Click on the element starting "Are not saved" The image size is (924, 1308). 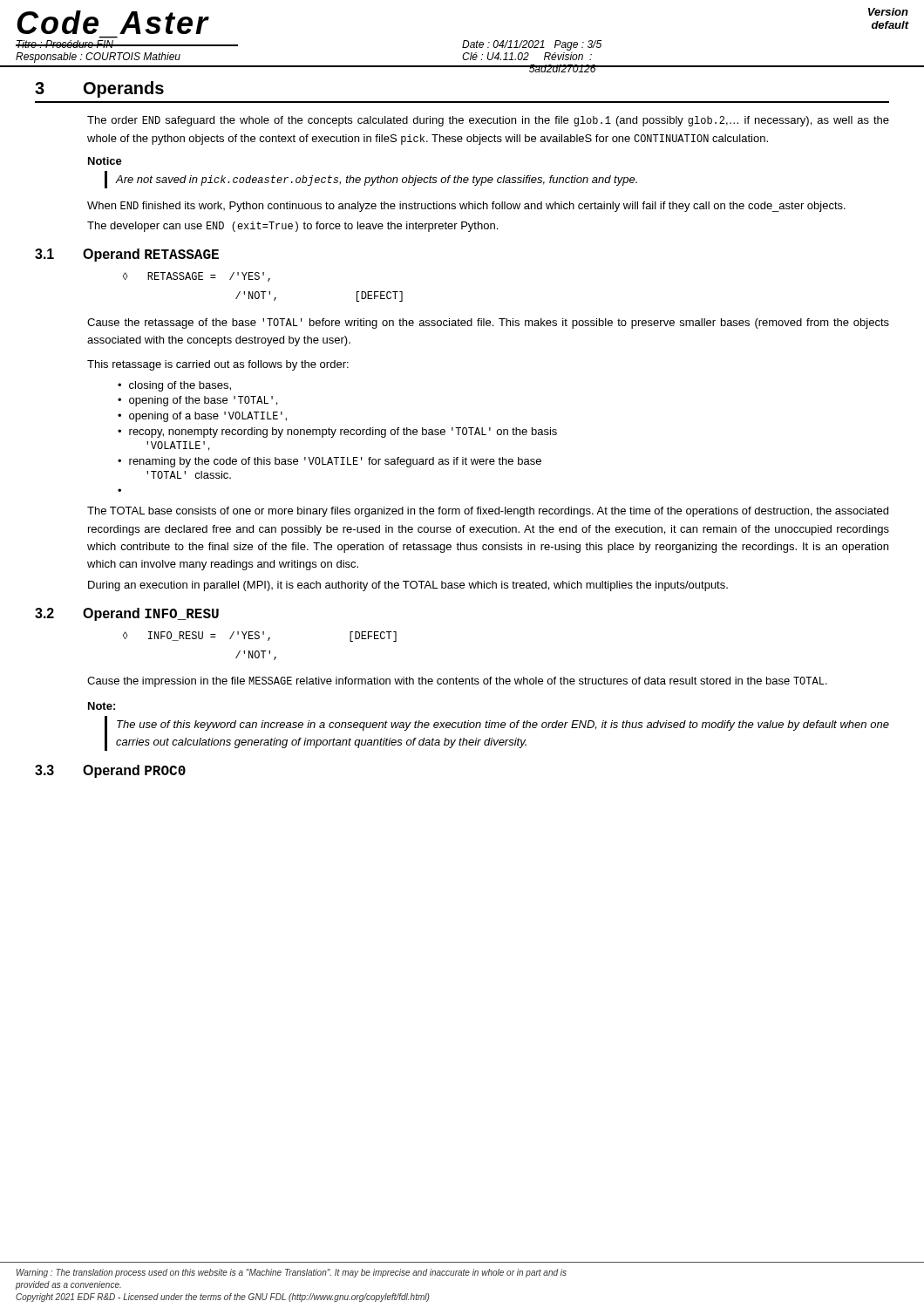tap(377, 180)
